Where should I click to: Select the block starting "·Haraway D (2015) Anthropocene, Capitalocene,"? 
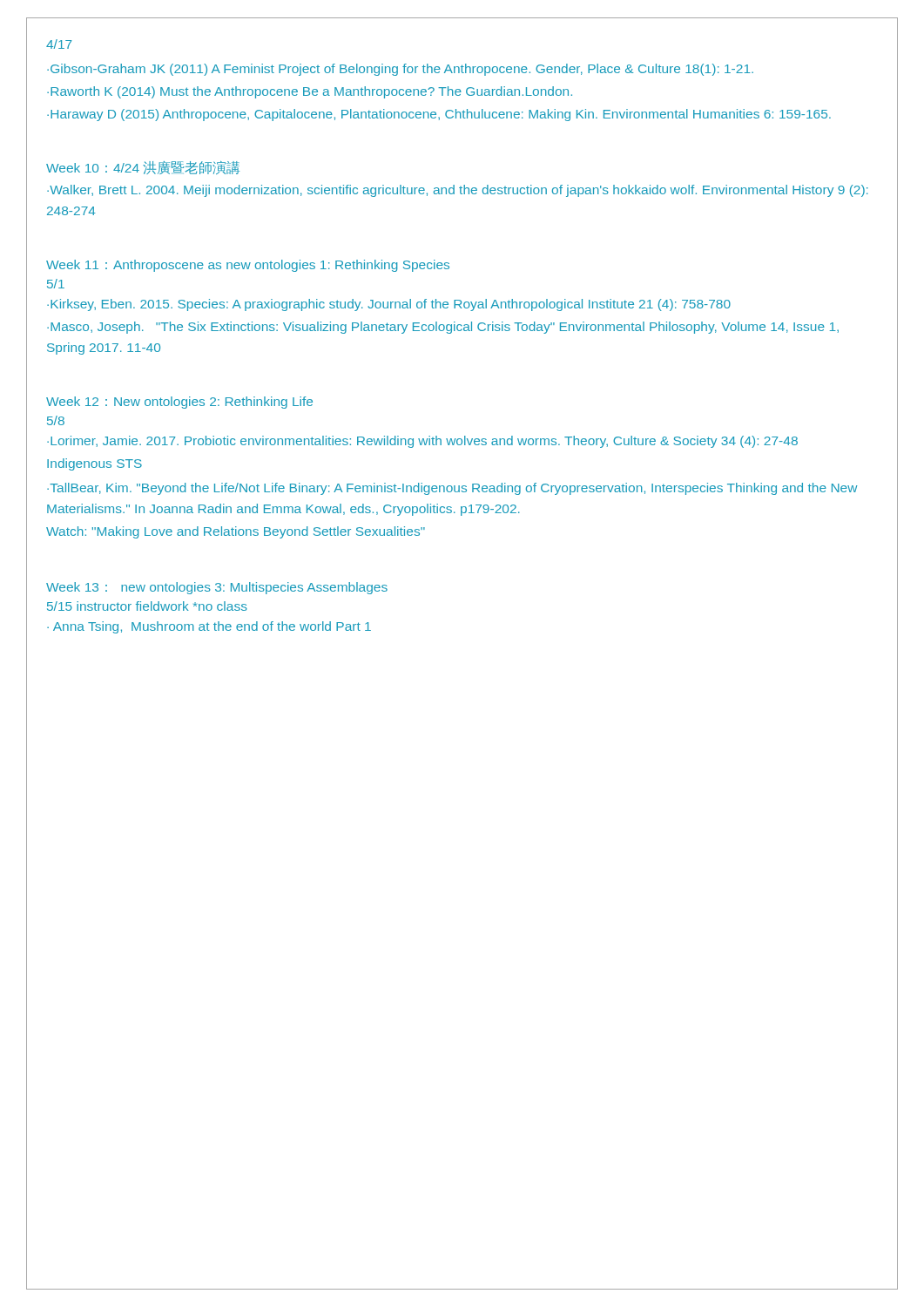pos(439,114)
